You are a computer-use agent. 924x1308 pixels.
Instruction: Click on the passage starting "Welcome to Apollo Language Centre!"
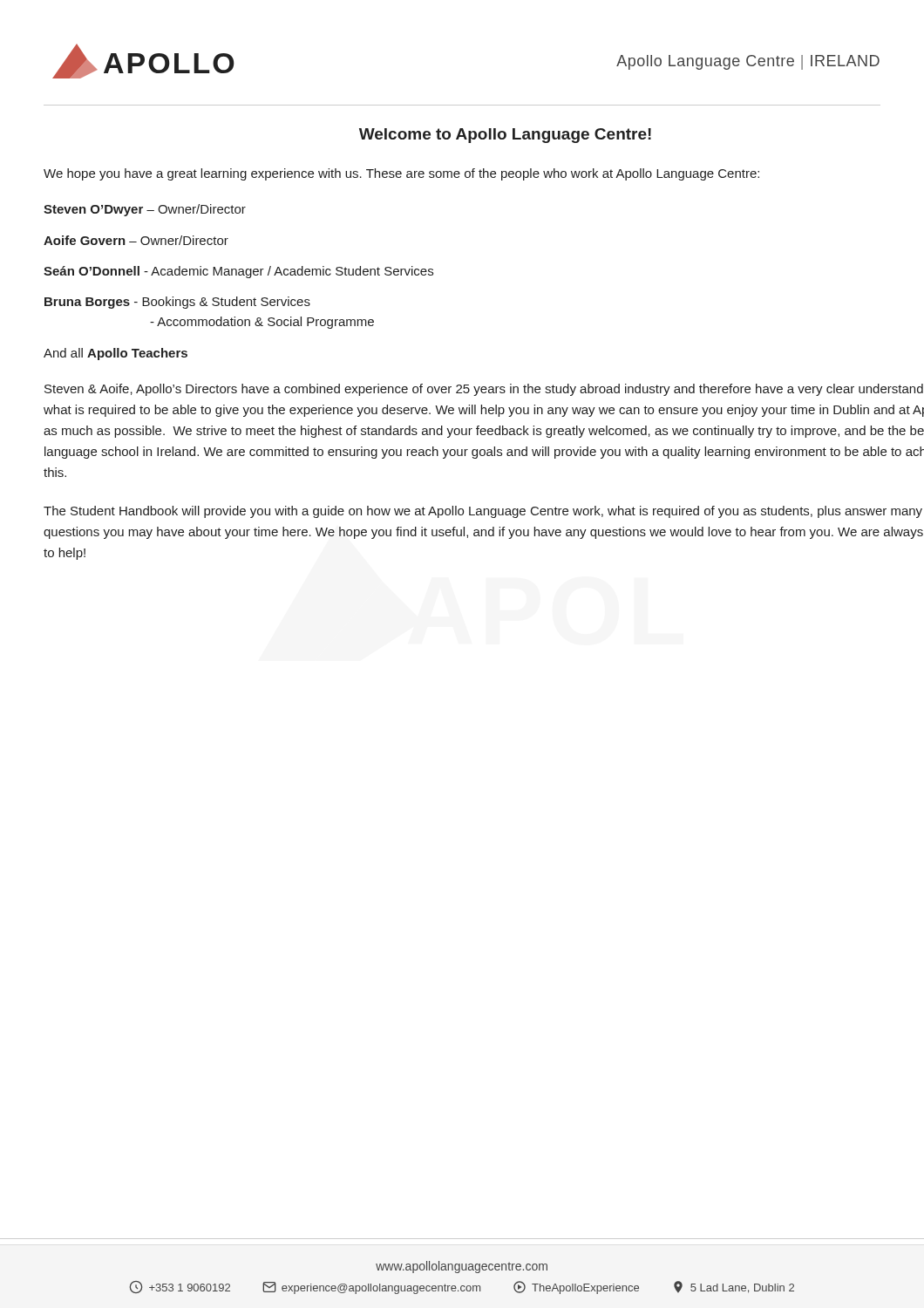[506, 134]
